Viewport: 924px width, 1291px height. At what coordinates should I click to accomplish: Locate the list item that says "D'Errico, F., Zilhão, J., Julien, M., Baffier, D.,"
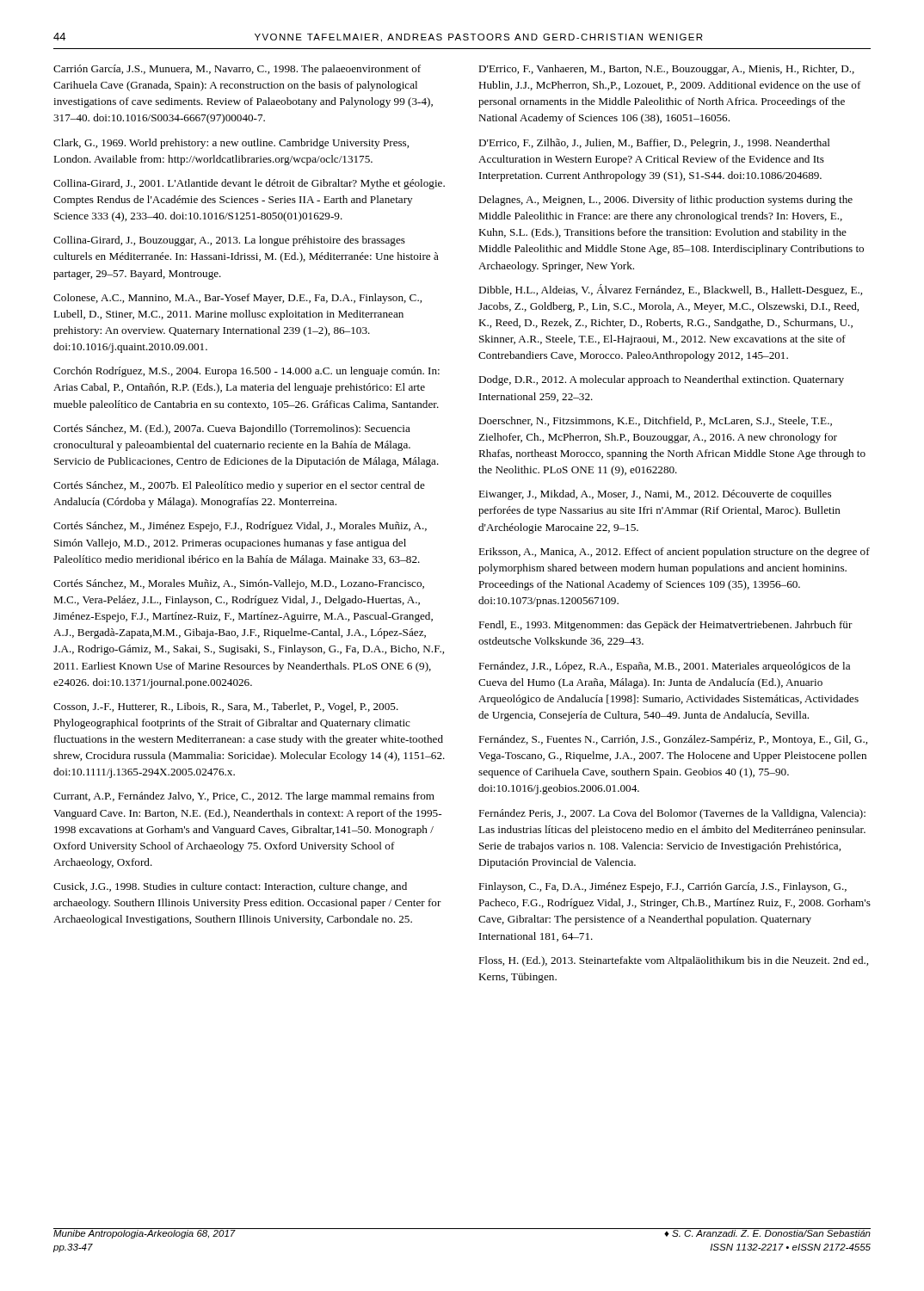(654, 159)
